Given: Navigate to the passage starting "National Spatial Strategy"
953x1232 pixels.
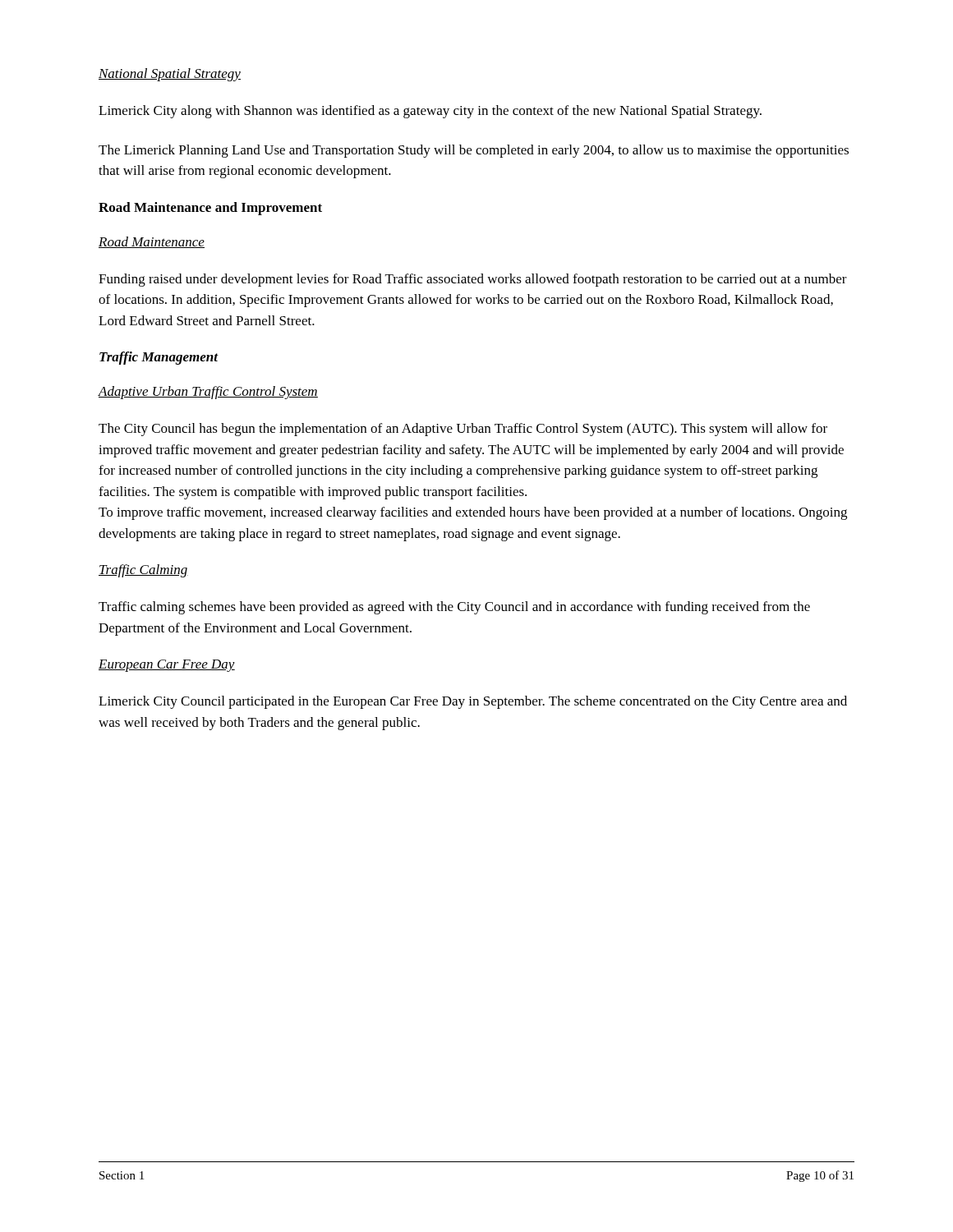Looking at the screenshot, I should click(x=170, y=75).
